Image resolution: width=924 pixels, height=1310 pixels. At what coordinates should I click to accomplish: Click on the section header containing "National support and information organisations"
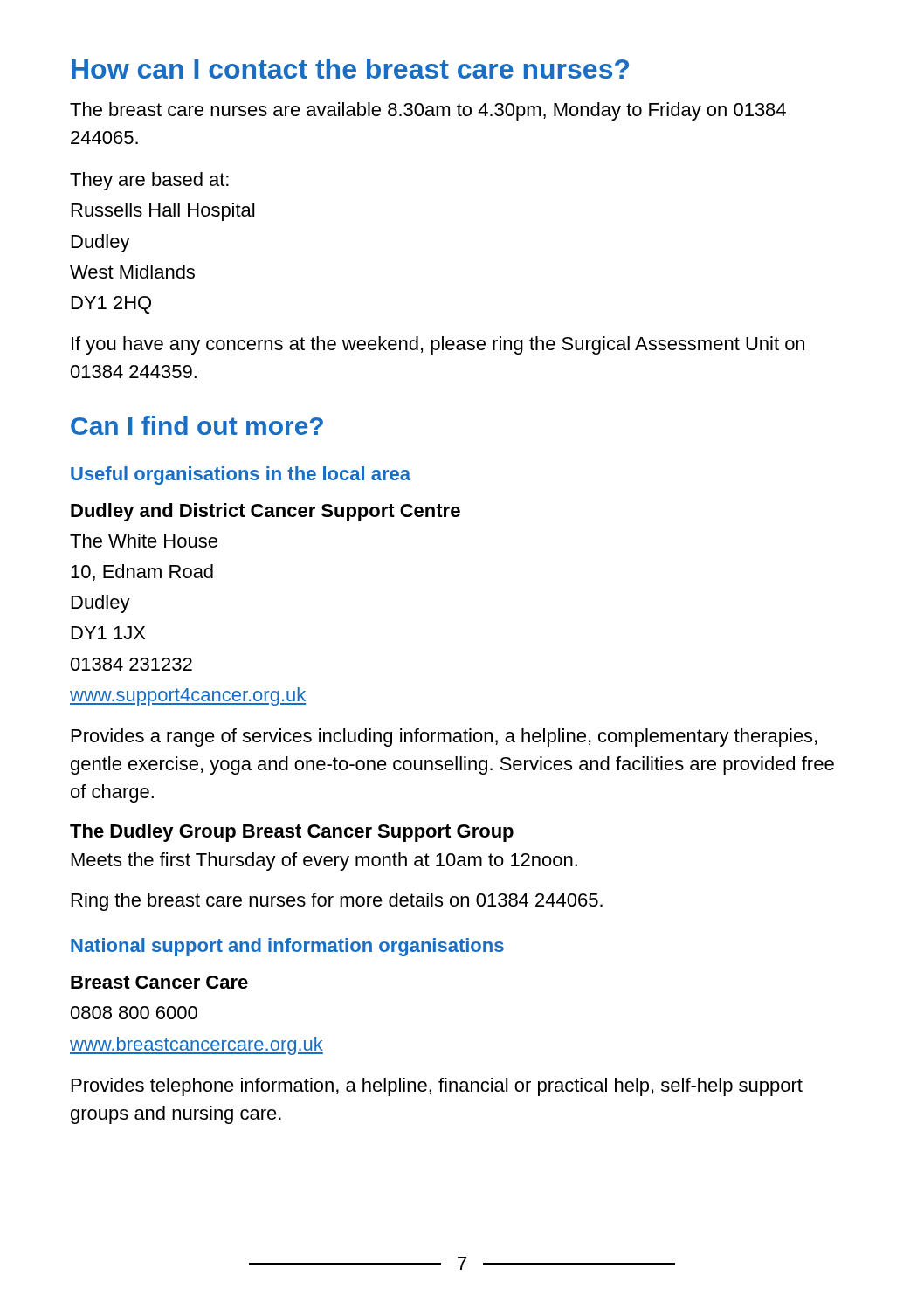pos(462,946)
